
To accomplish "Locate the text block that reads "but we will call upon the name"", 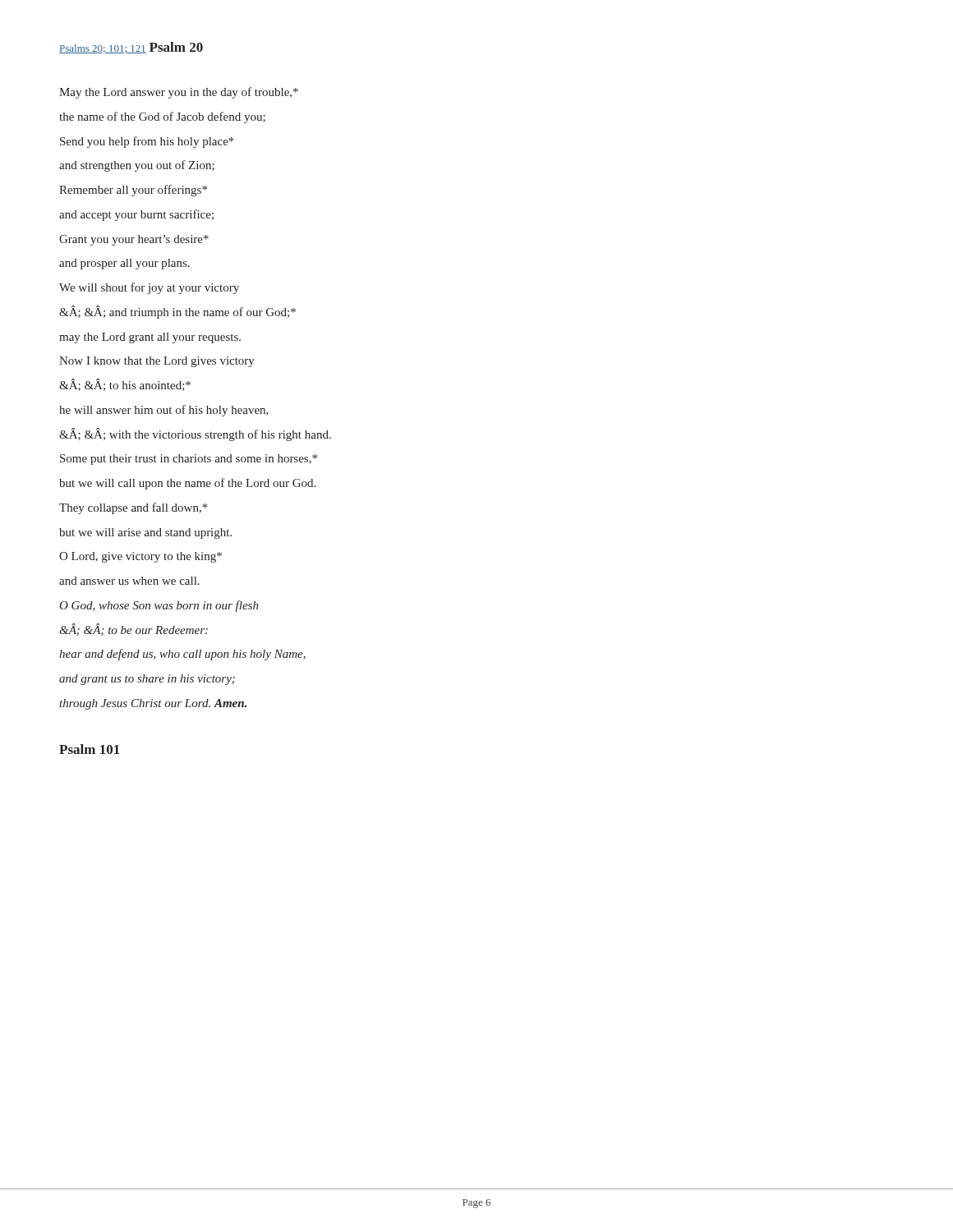I will coord(187,484).
